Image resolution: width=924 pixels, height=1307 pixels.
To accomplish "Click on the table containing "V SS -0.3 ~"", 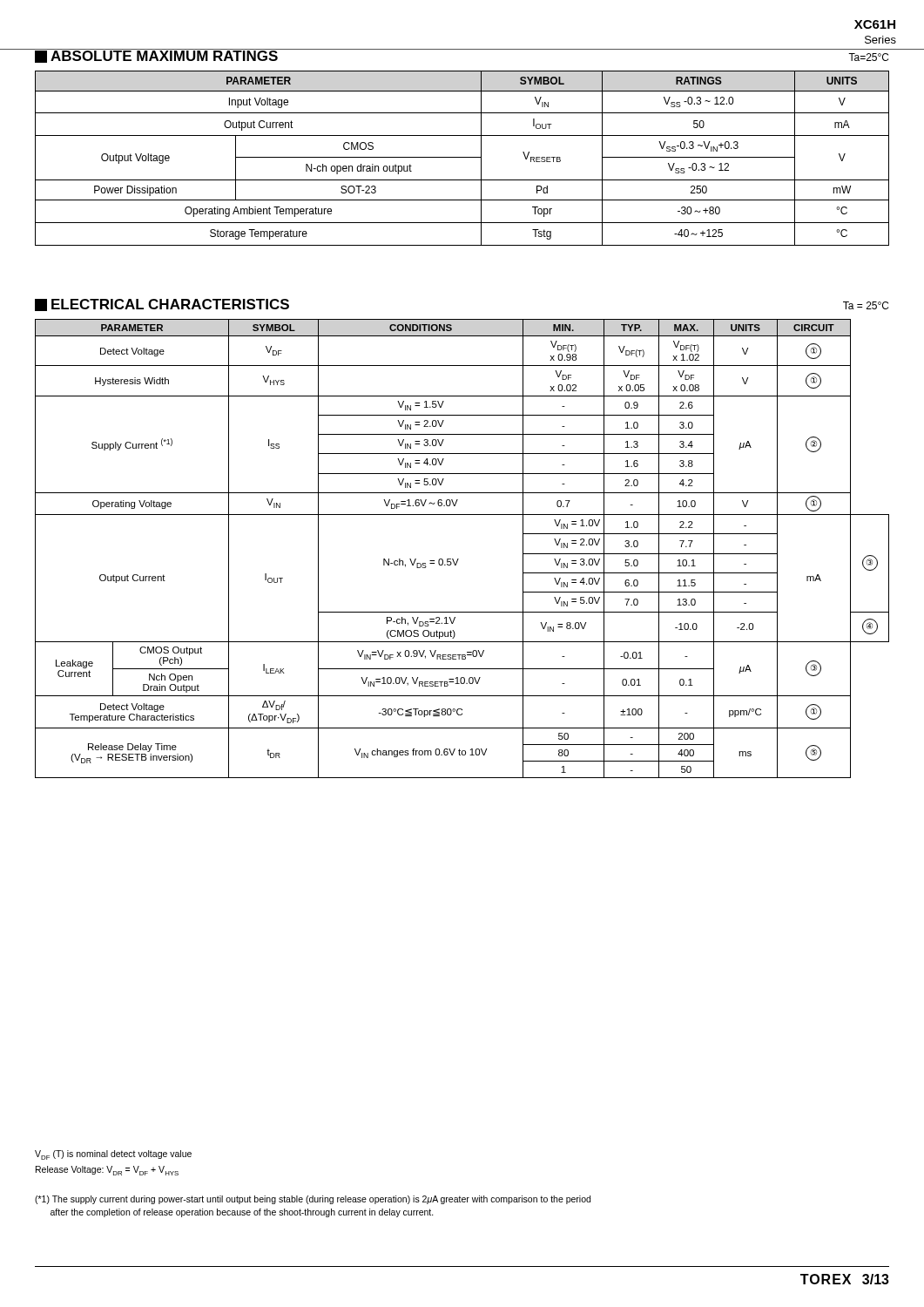I will click(x=462, y=158).
